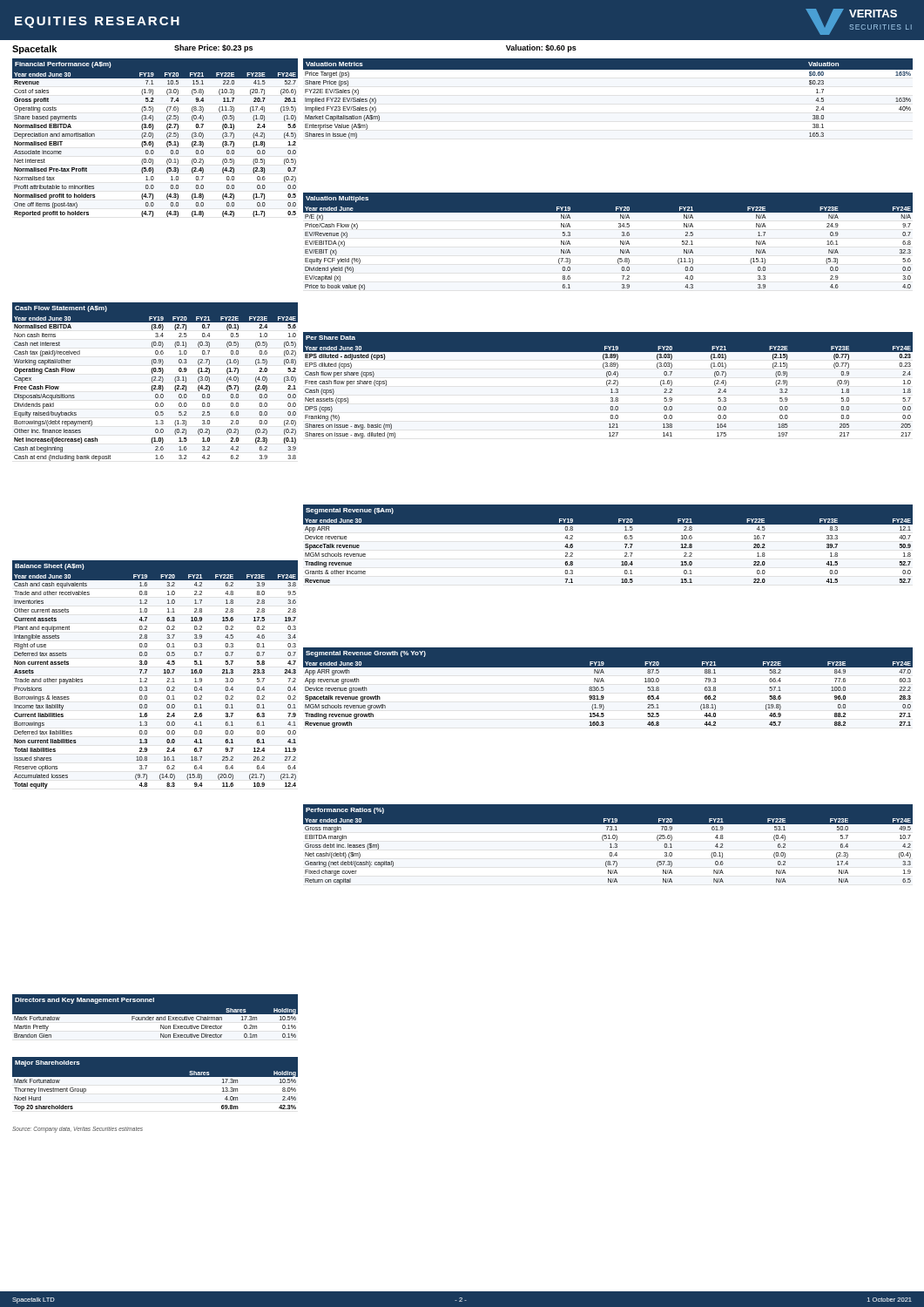
Task: Find the table that mentions "App revenue growth"
Action: pos(608,688)
